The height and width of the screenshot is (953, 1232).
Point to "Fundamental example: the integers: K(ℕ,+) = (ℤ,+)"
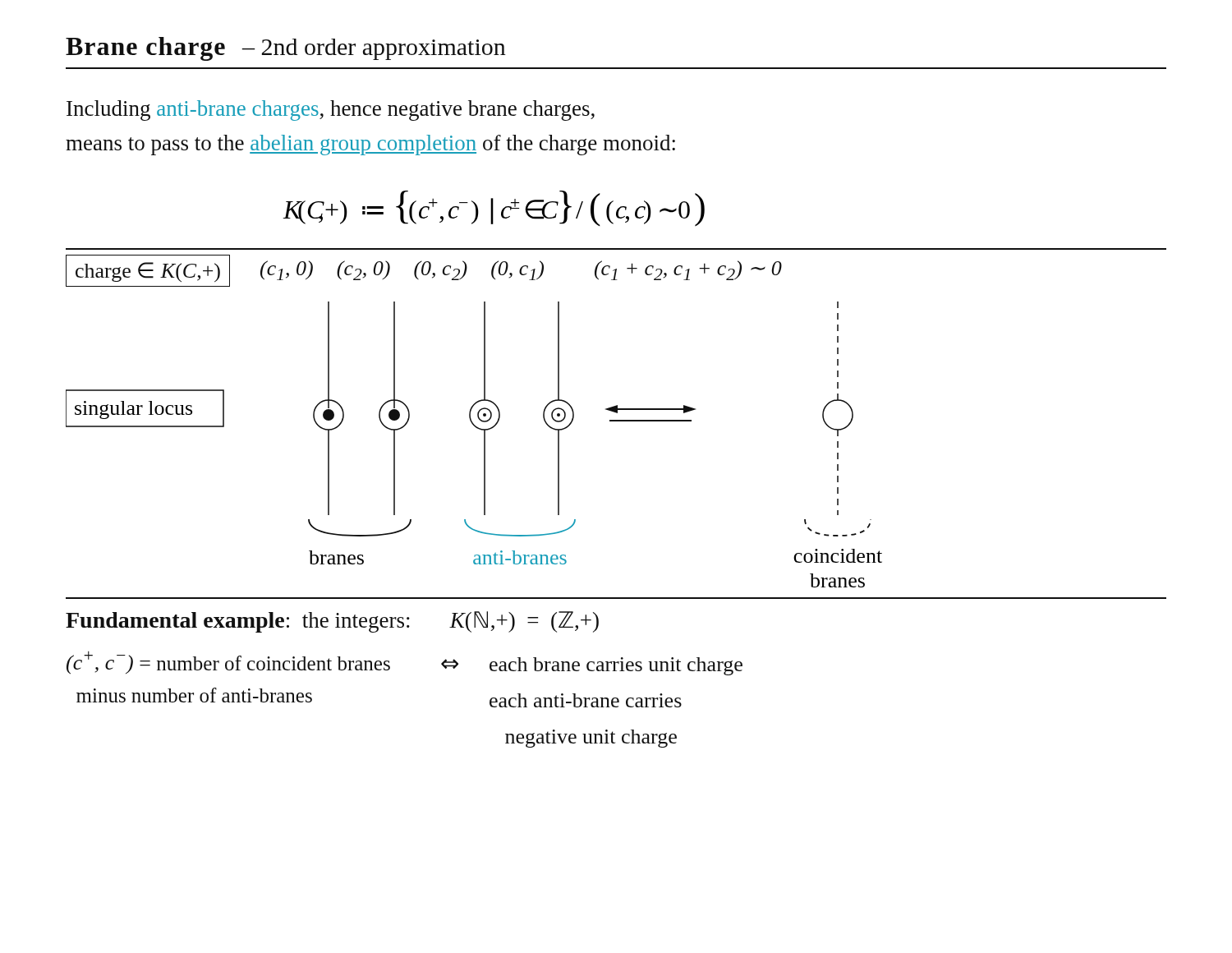pyautogui.click(x=333, y=620)
